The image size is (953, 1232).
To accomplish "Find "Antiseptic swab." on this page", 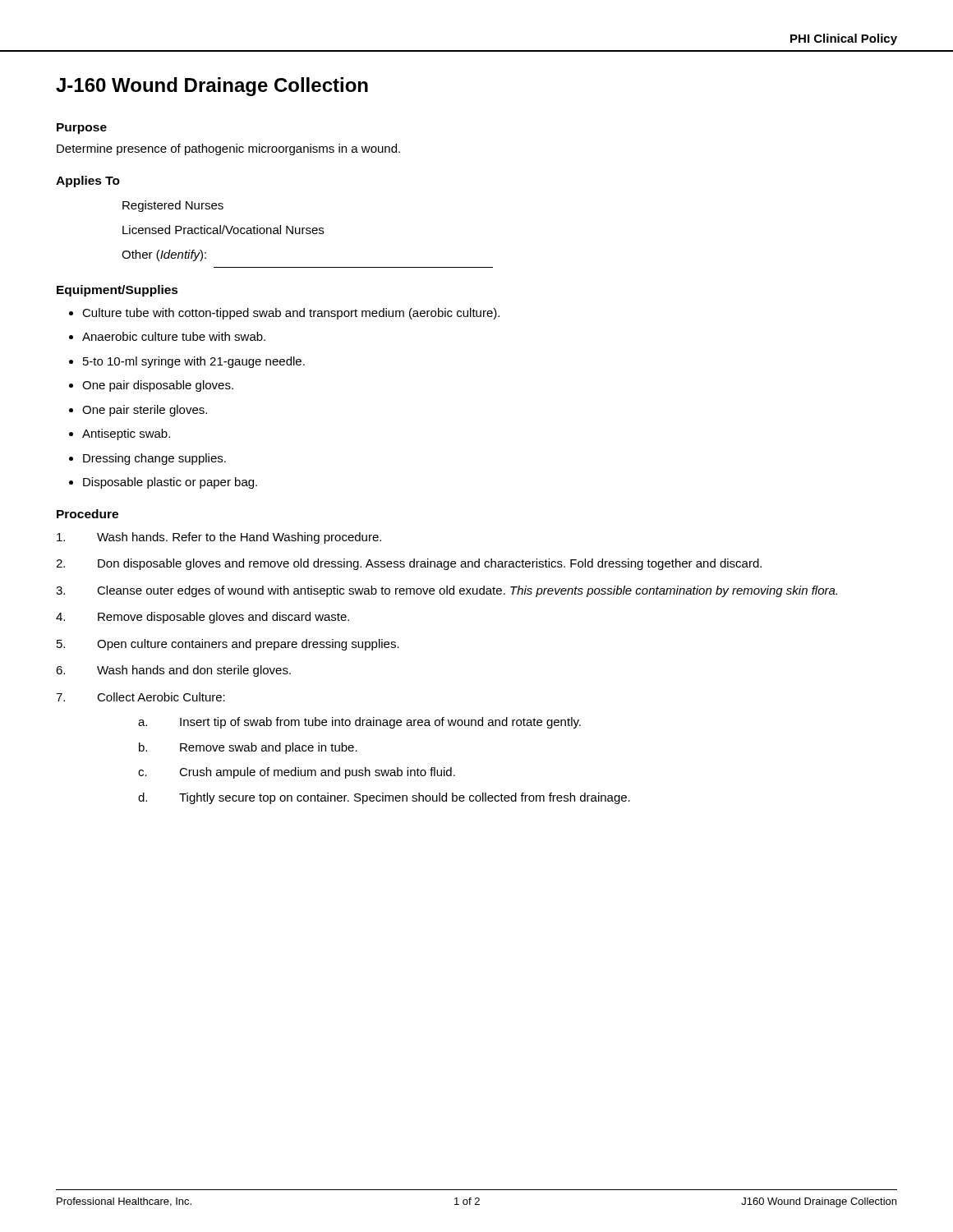I will [127, 433].
